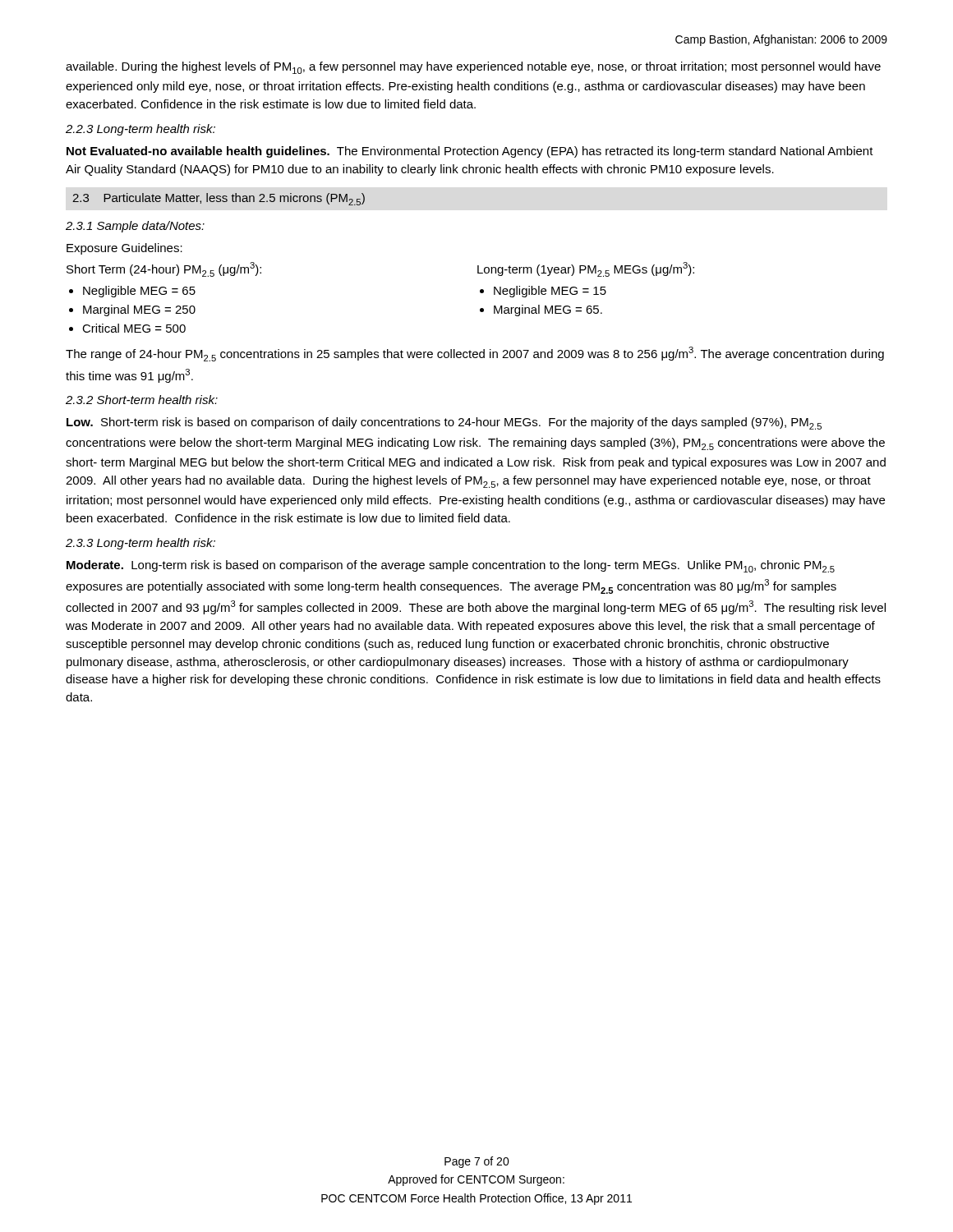
Task: Point to the passage starting "2.3.3 Long-term health risk:"
Action: click(x=141, y=542)
